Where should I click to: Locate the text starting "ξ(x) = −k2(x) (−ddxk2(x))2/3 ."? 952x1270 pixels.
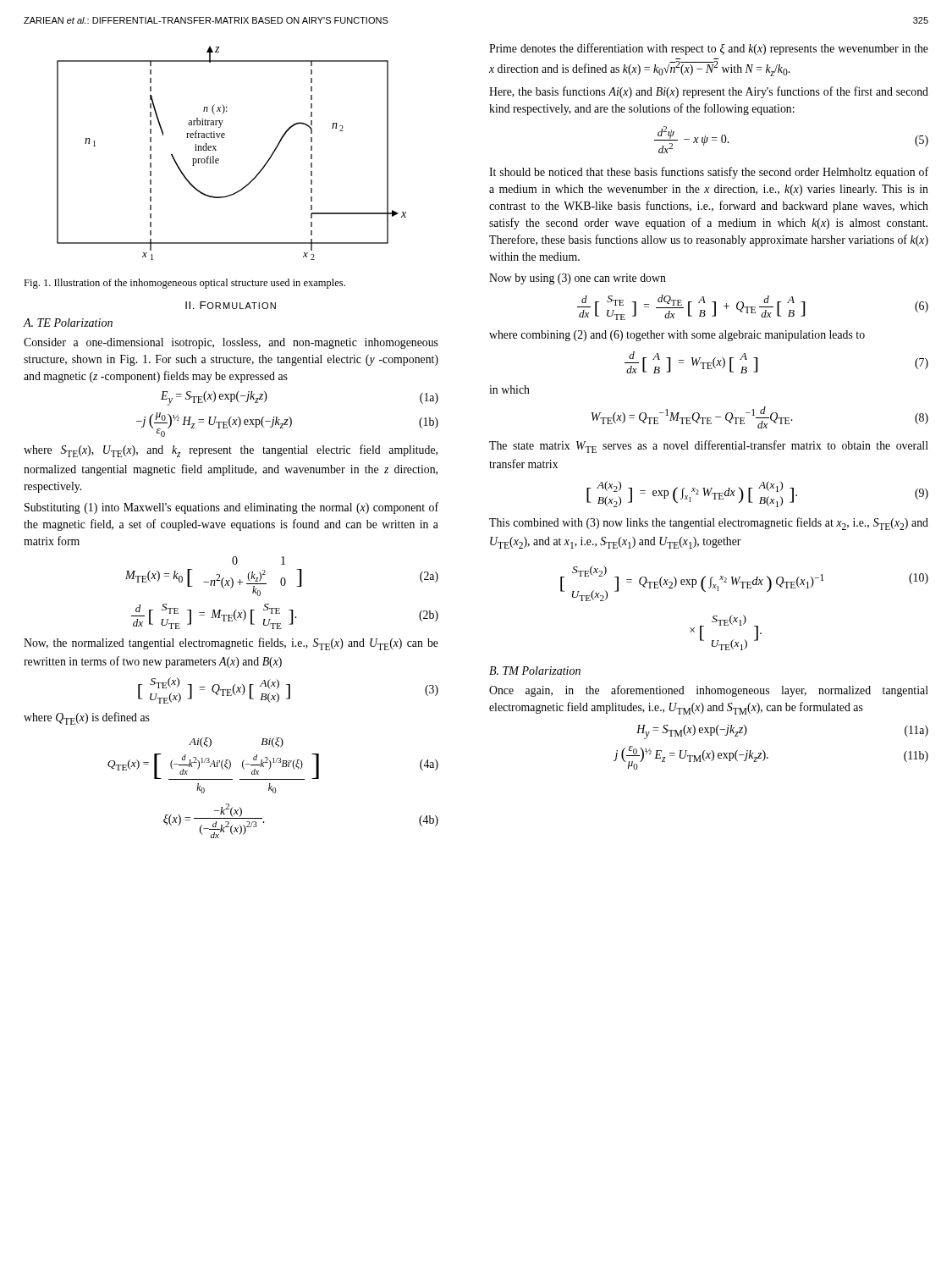[231, 820]
